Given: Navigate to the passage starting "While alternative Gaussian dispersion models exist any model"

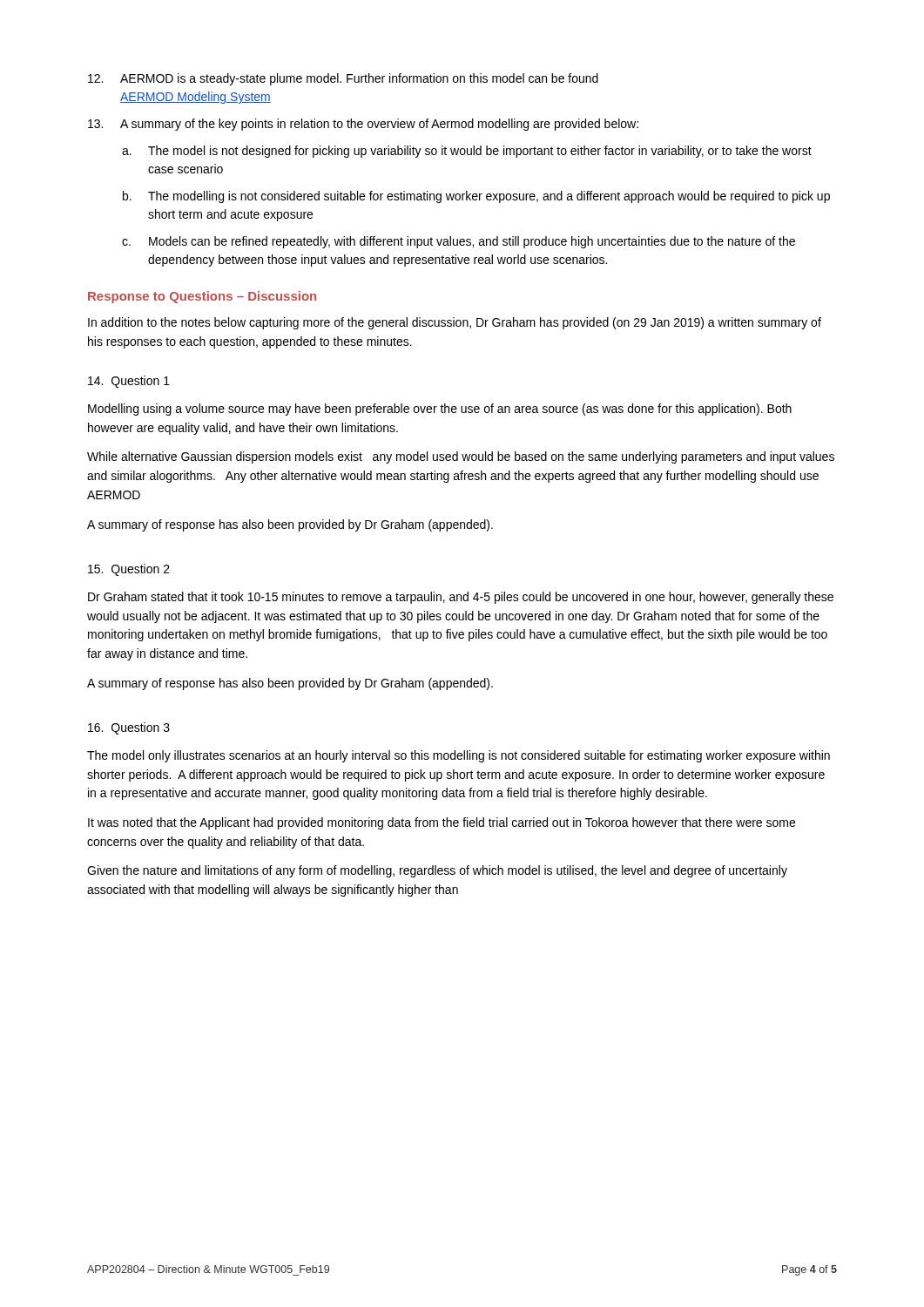Looking at the screenshot, I should click(x=461, y=476).
